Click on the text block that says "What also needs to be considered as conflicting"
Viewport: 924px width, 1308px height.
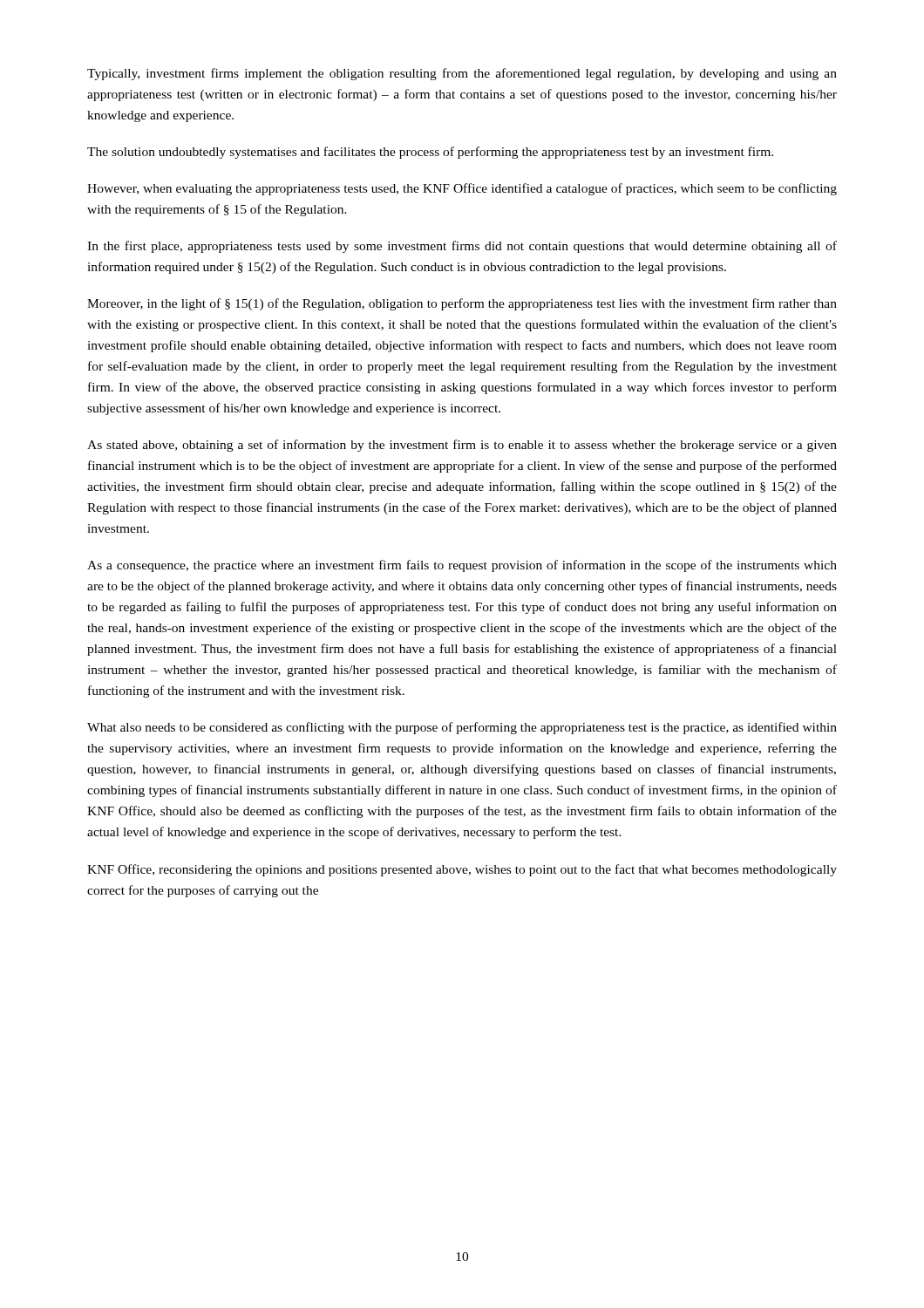(462, 780)
